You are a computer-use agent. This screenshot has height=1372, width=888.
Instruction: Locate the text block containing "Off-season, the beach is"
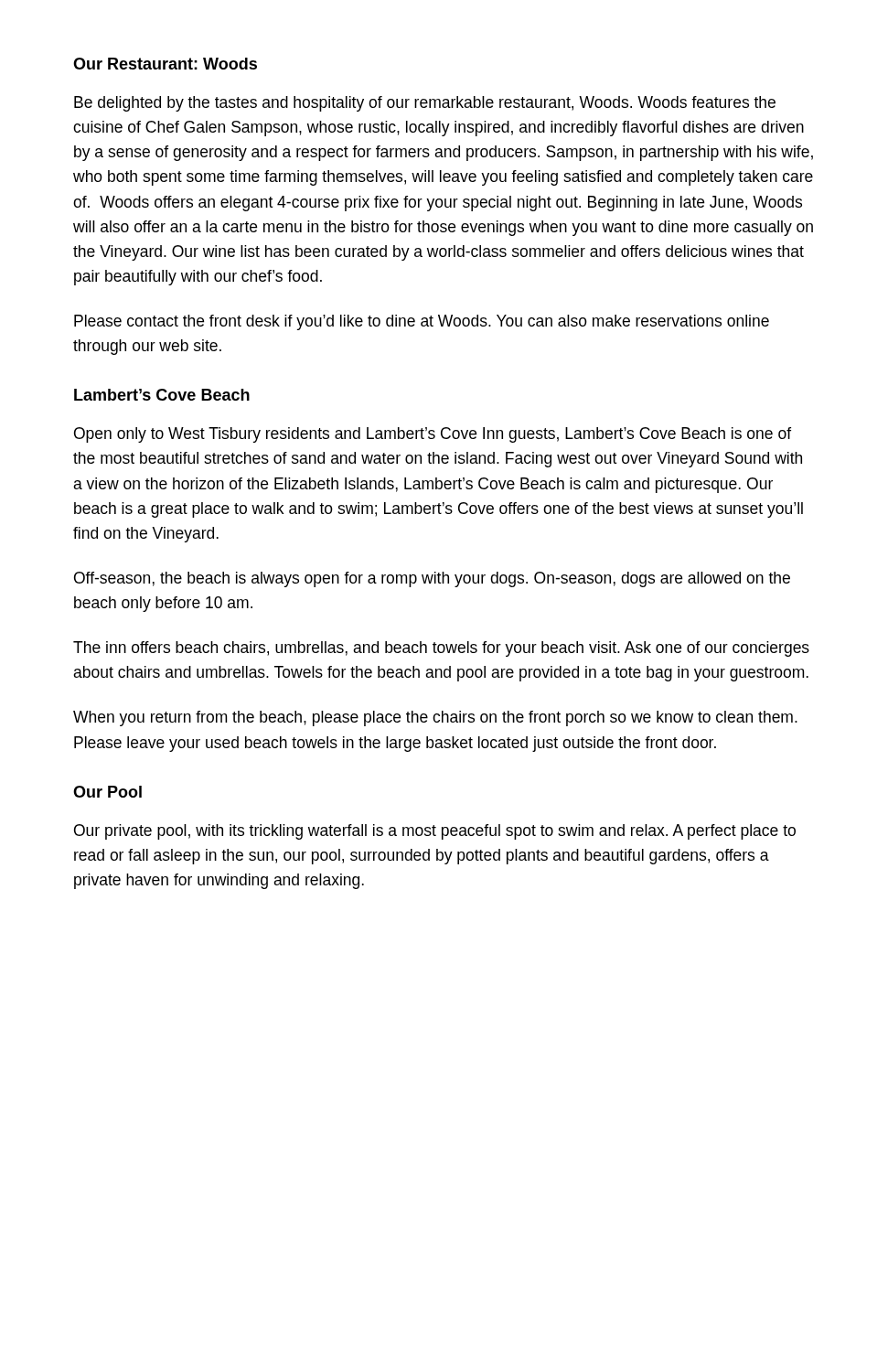[x=432, y=590]
